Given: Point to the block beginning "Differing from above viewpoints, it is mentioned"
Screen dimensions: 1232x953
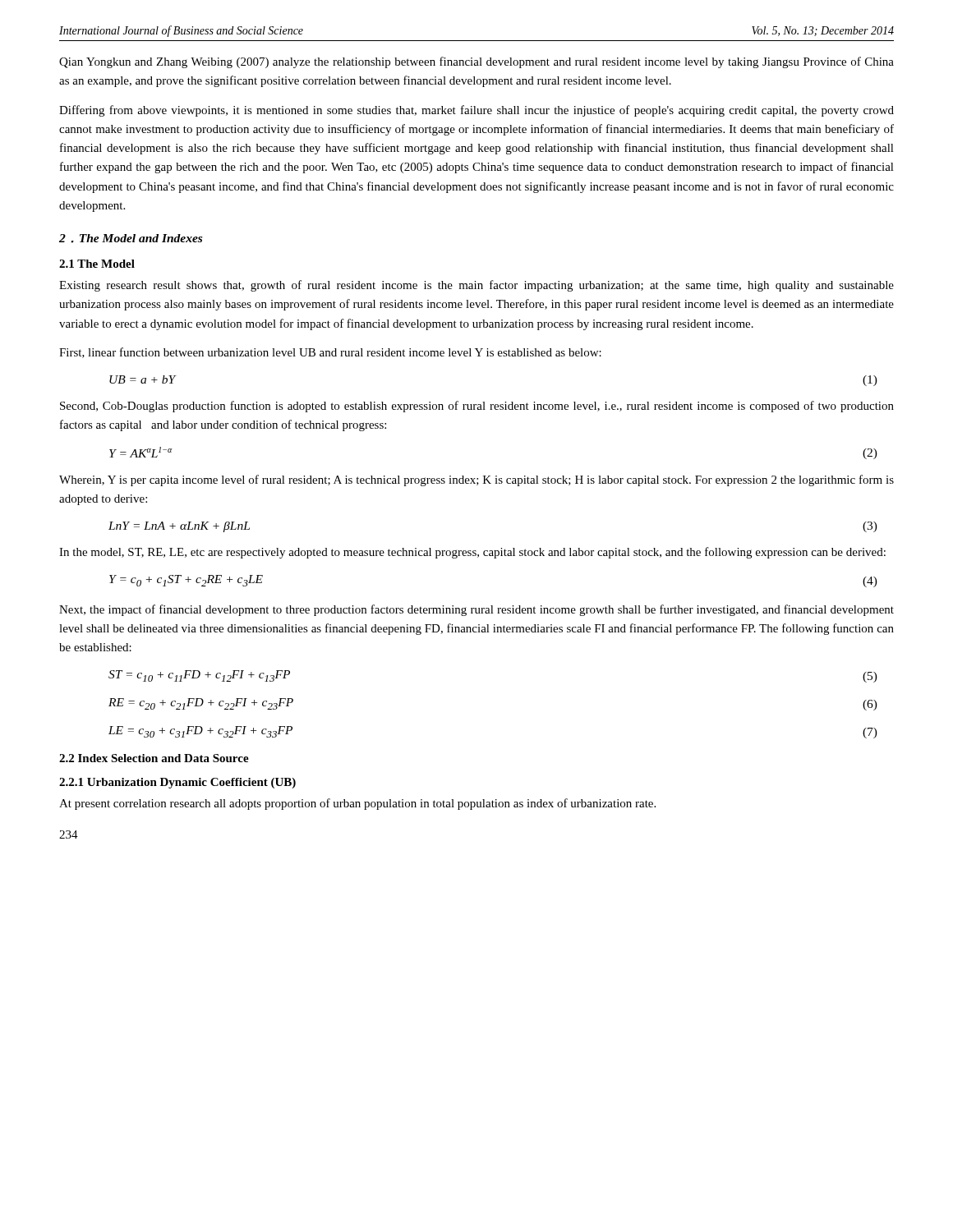Looking at the screenshot, I should (476, 157).
